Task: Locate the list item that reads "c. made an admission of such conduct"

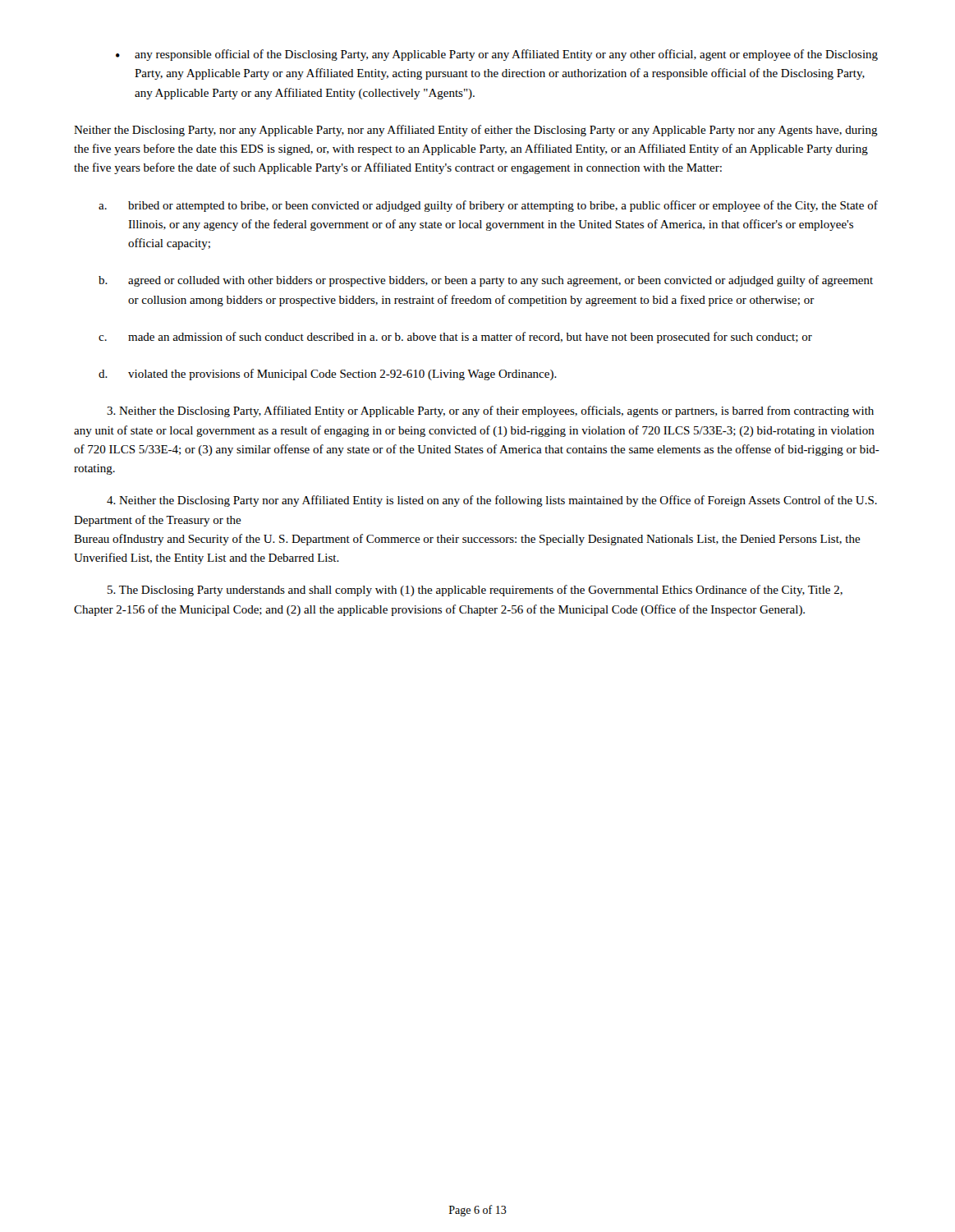Action: click(455, 337)
